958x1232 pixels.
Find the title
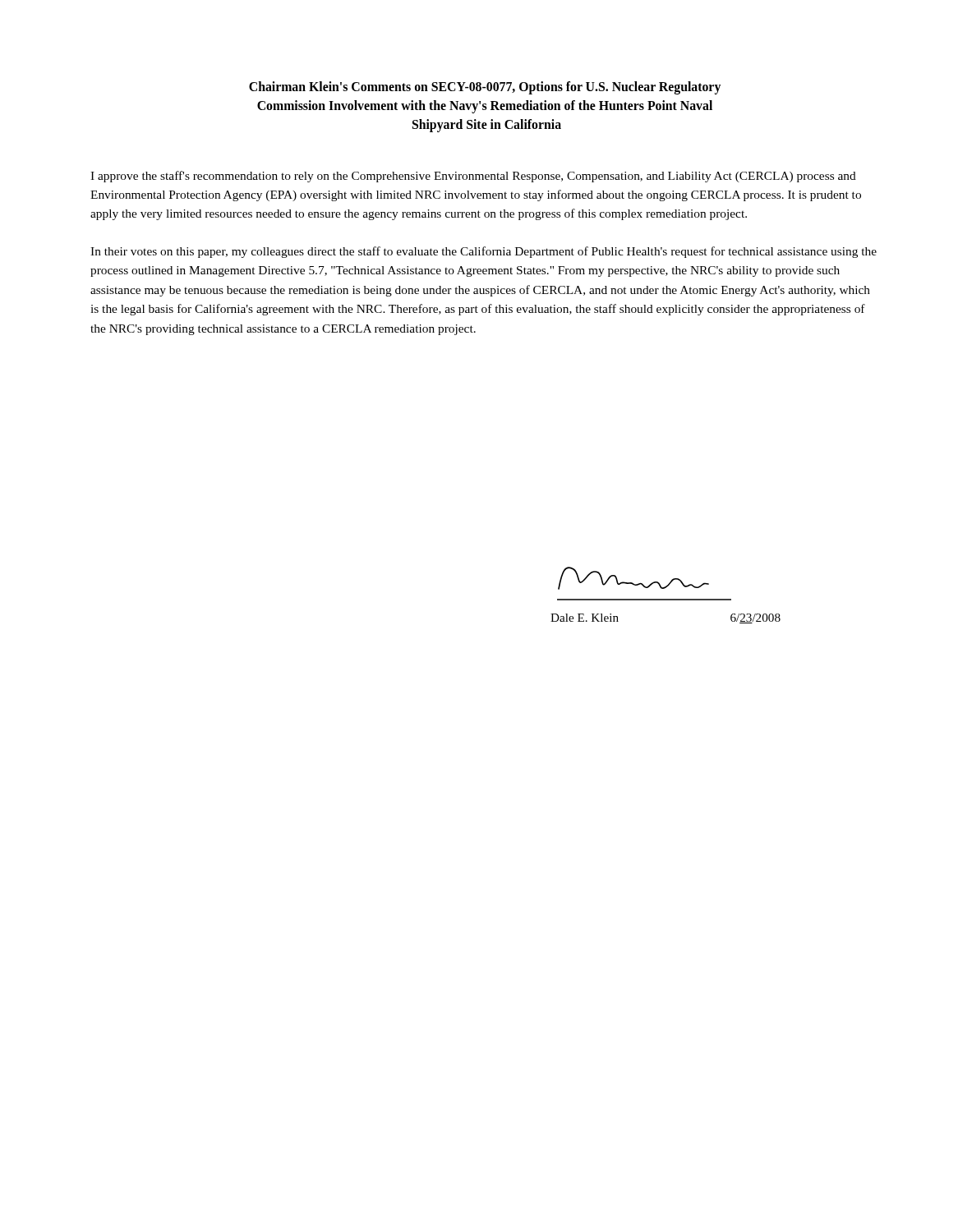[485, 105]
